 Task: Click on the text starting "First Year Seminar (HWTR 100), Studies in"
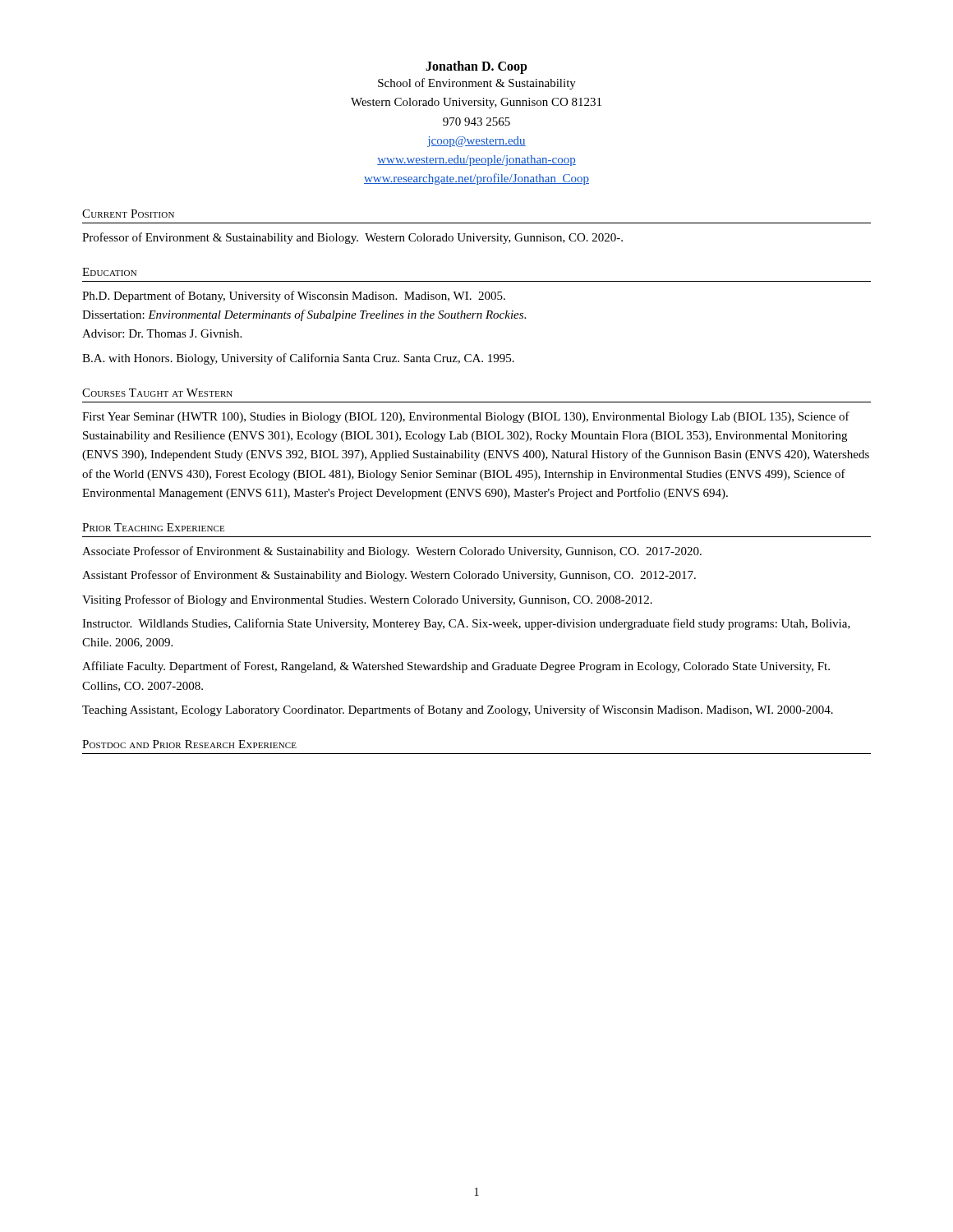[x=476, y=455]
